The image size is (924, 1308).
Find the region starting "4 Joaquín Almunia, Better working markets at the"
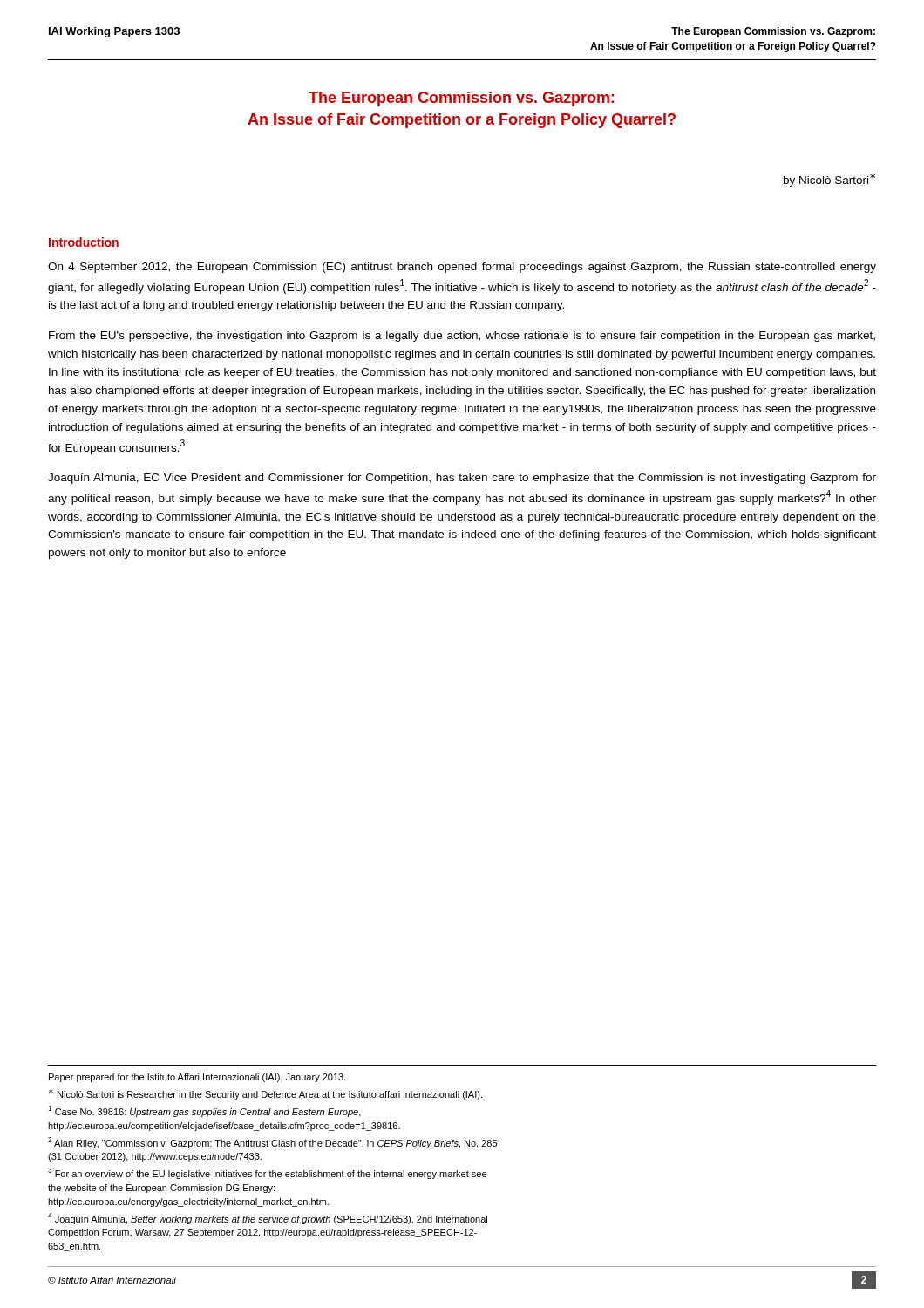click(268, 1232)
